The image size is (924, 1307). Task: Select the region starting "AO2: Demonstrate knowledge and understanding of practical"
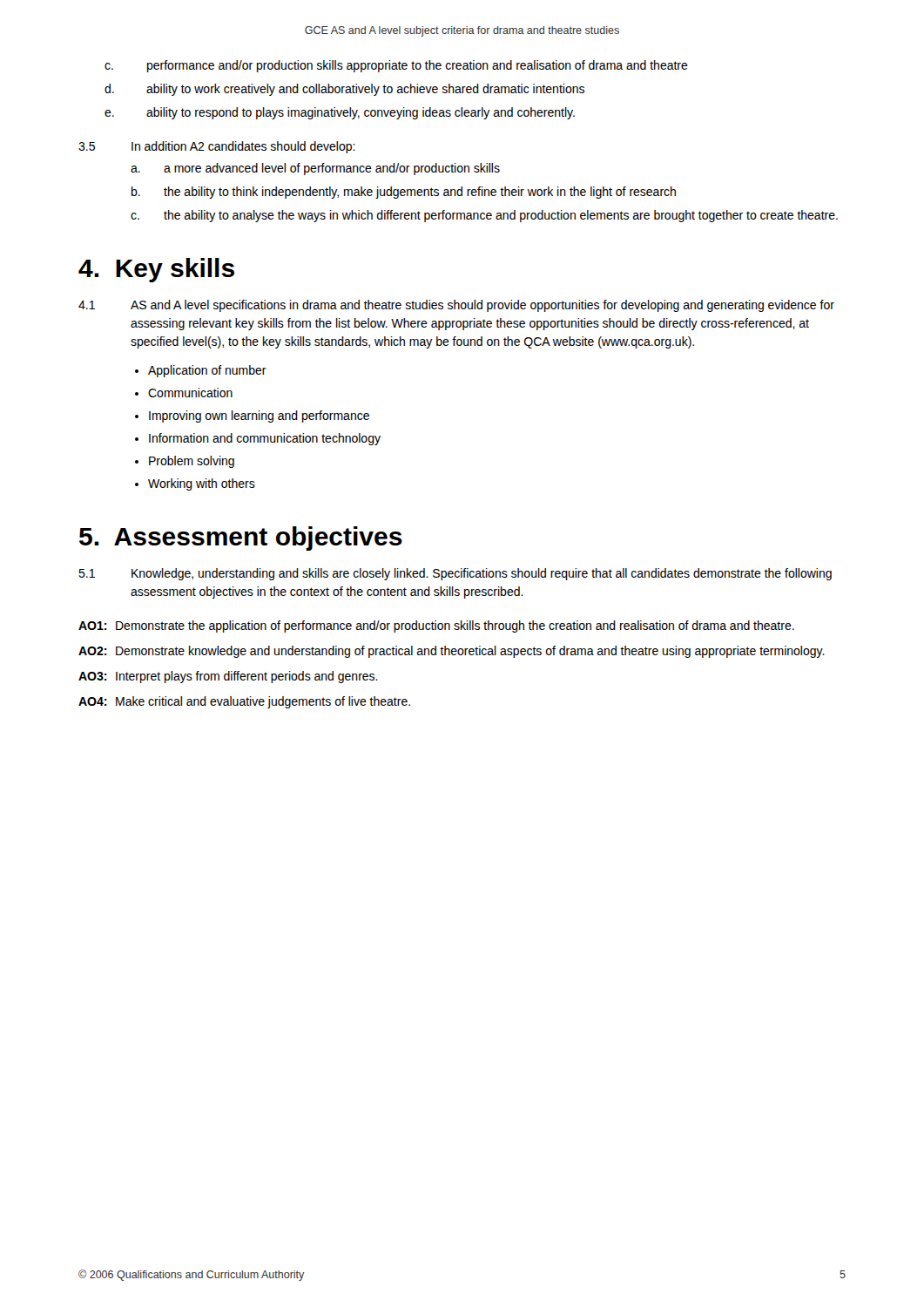tap(462, 651)
